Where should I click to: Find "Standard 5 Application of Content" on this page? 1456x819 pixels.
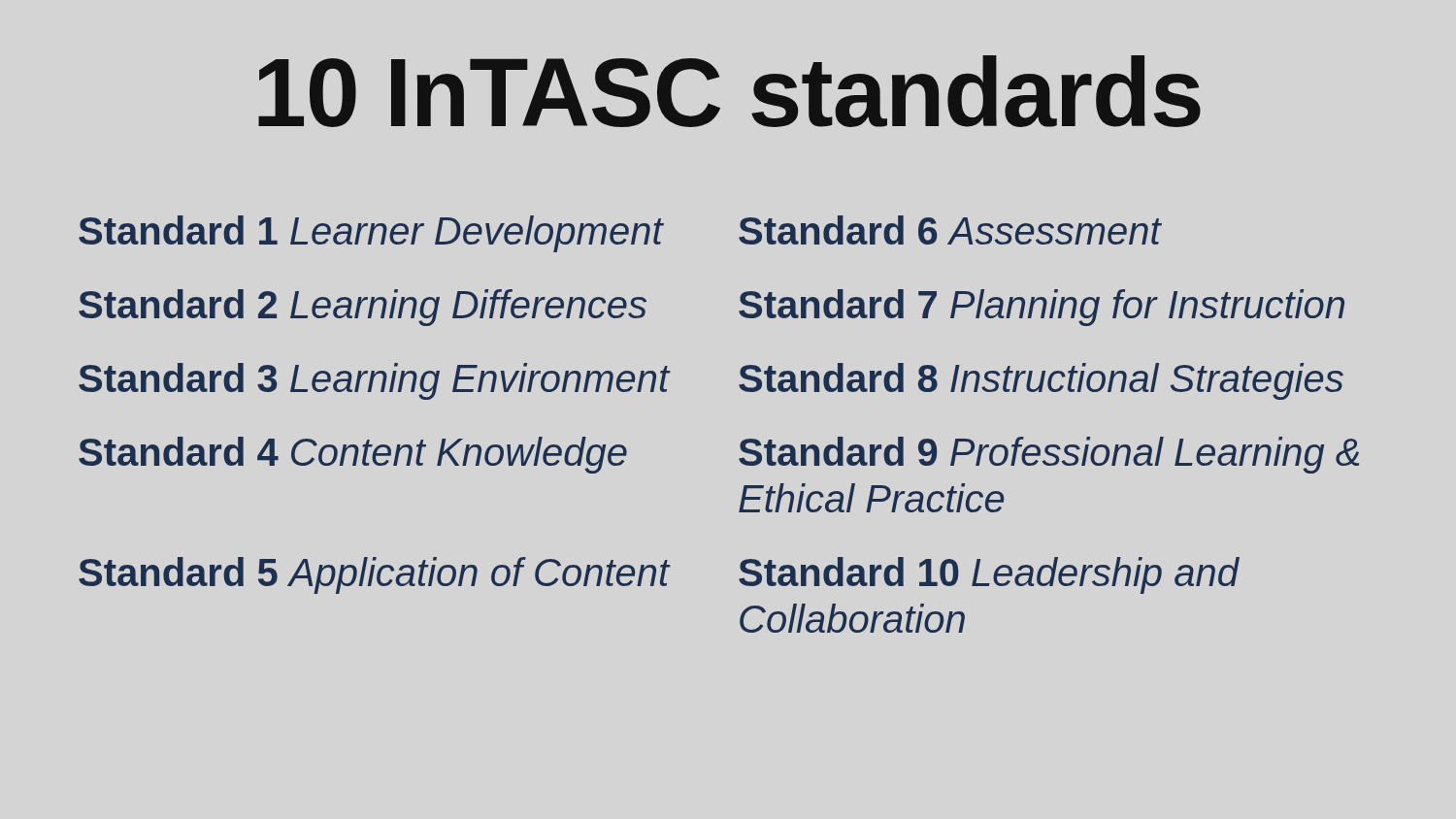(x=373, y=573)
